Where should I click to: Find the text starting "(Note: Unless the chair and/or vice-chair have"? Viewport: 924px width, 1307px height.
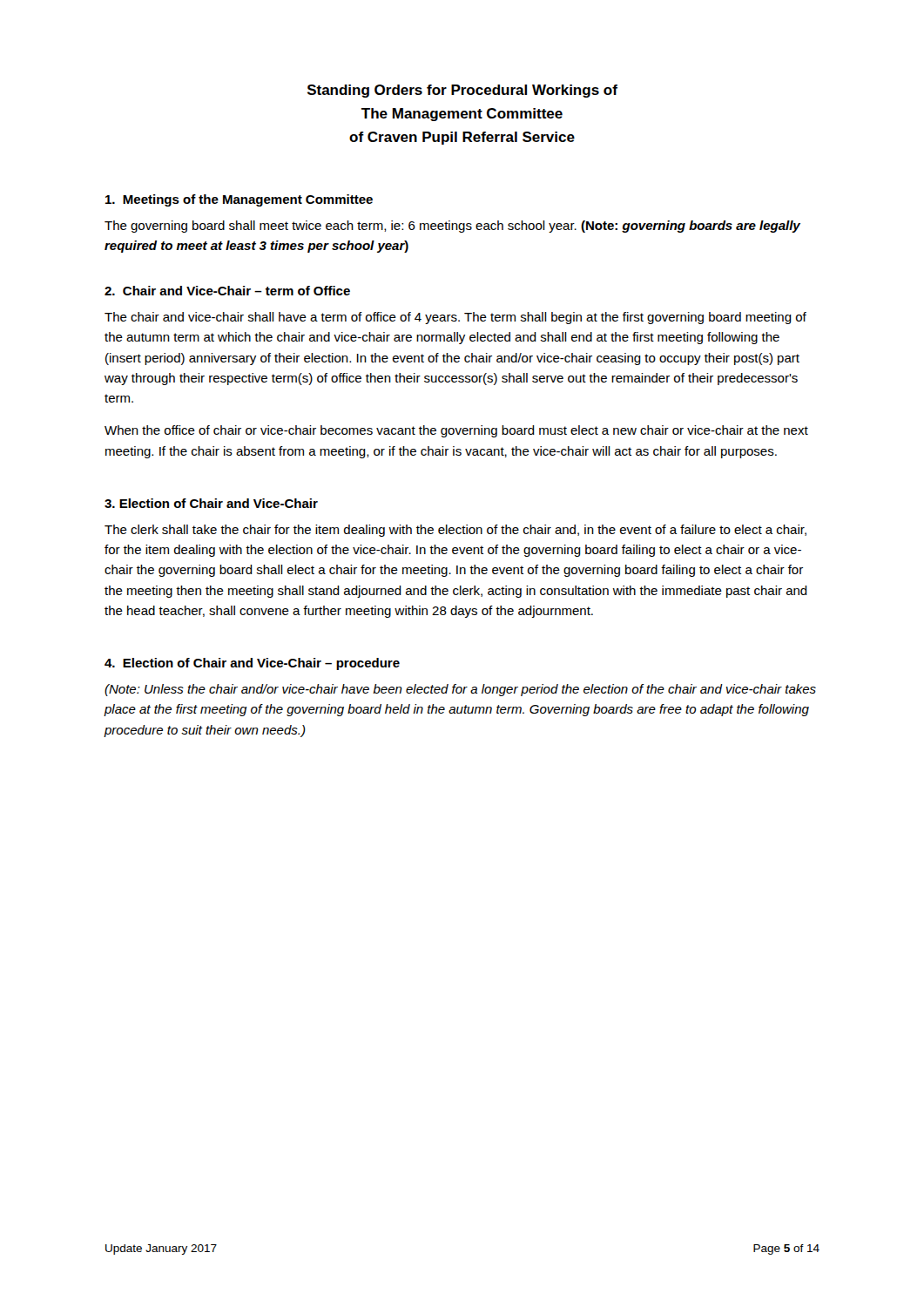(460, 709)
